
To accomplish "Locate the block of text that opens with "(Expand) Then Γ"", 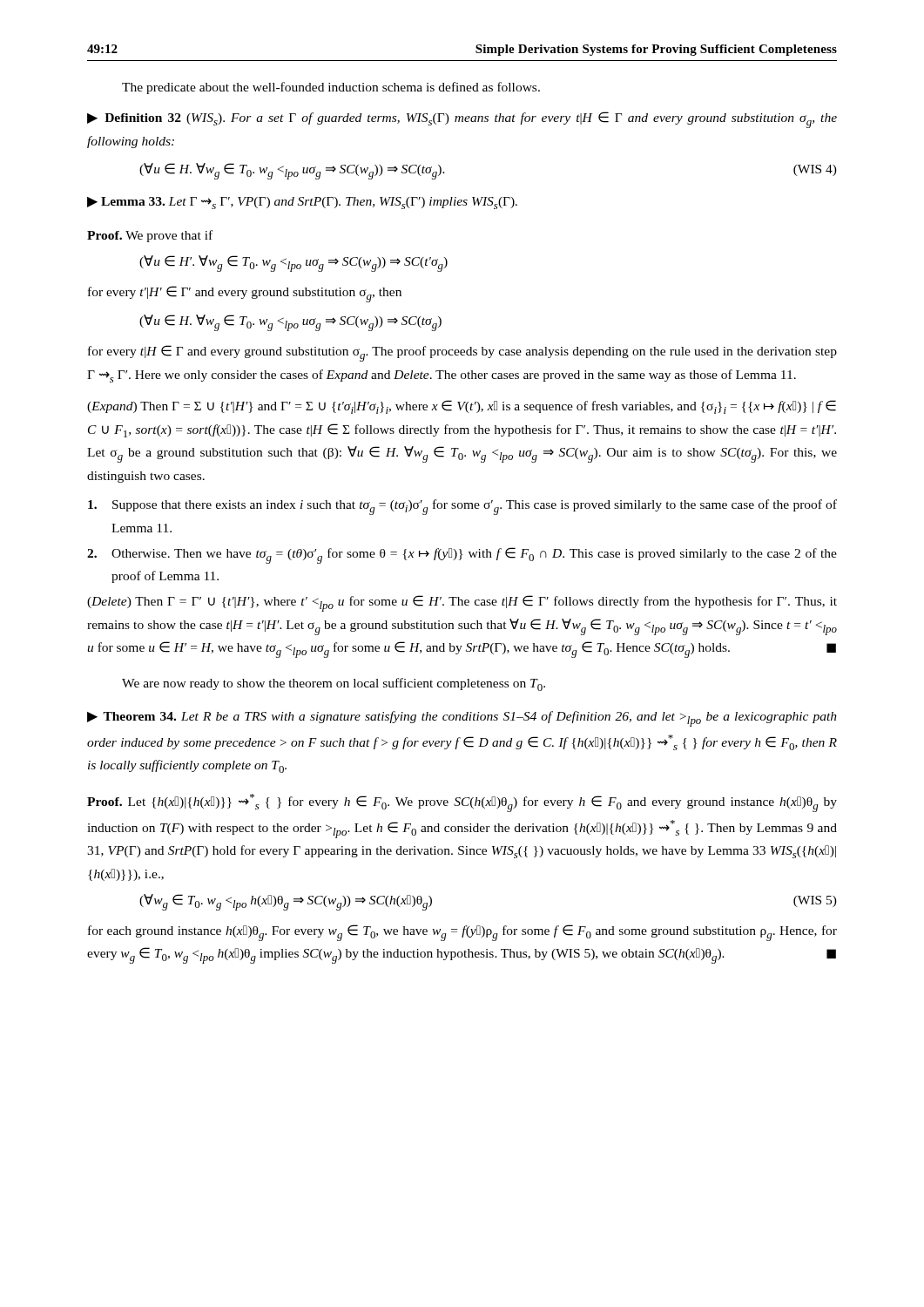I will coord(462,441).
